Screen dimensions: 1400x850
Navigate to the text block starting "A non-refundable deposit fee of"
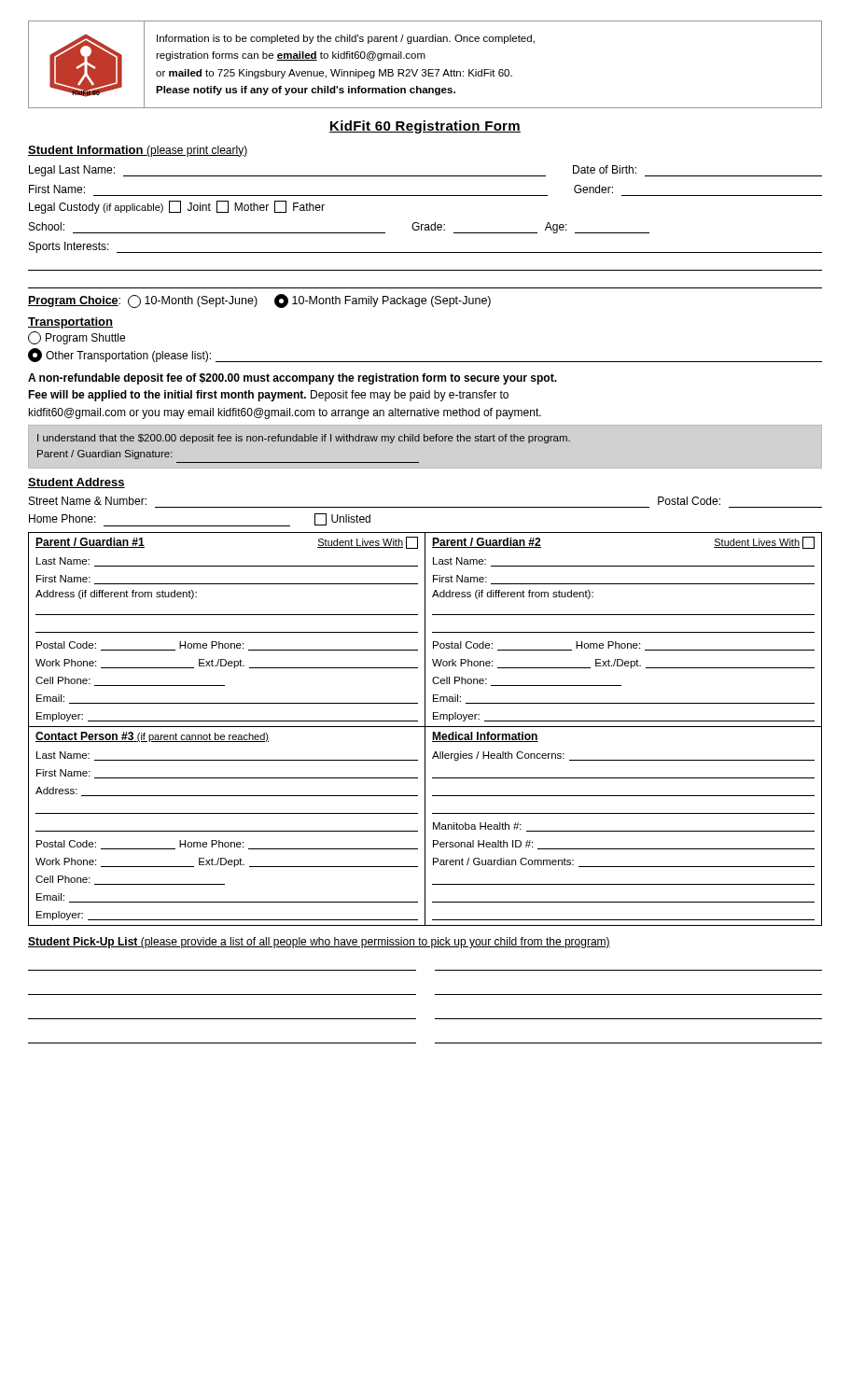tap(425, 420)
